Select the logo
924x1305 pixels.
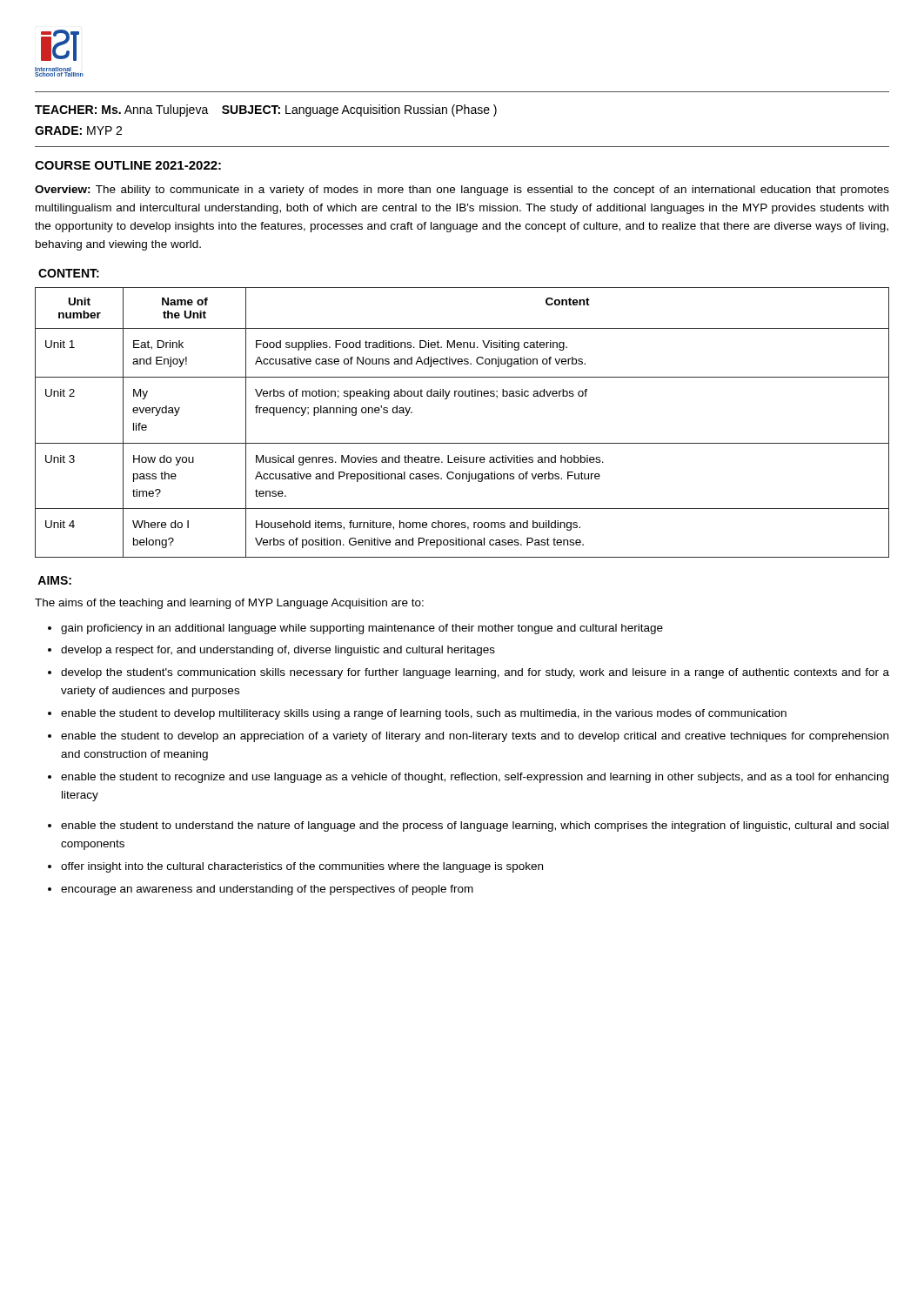click(462, 53)
